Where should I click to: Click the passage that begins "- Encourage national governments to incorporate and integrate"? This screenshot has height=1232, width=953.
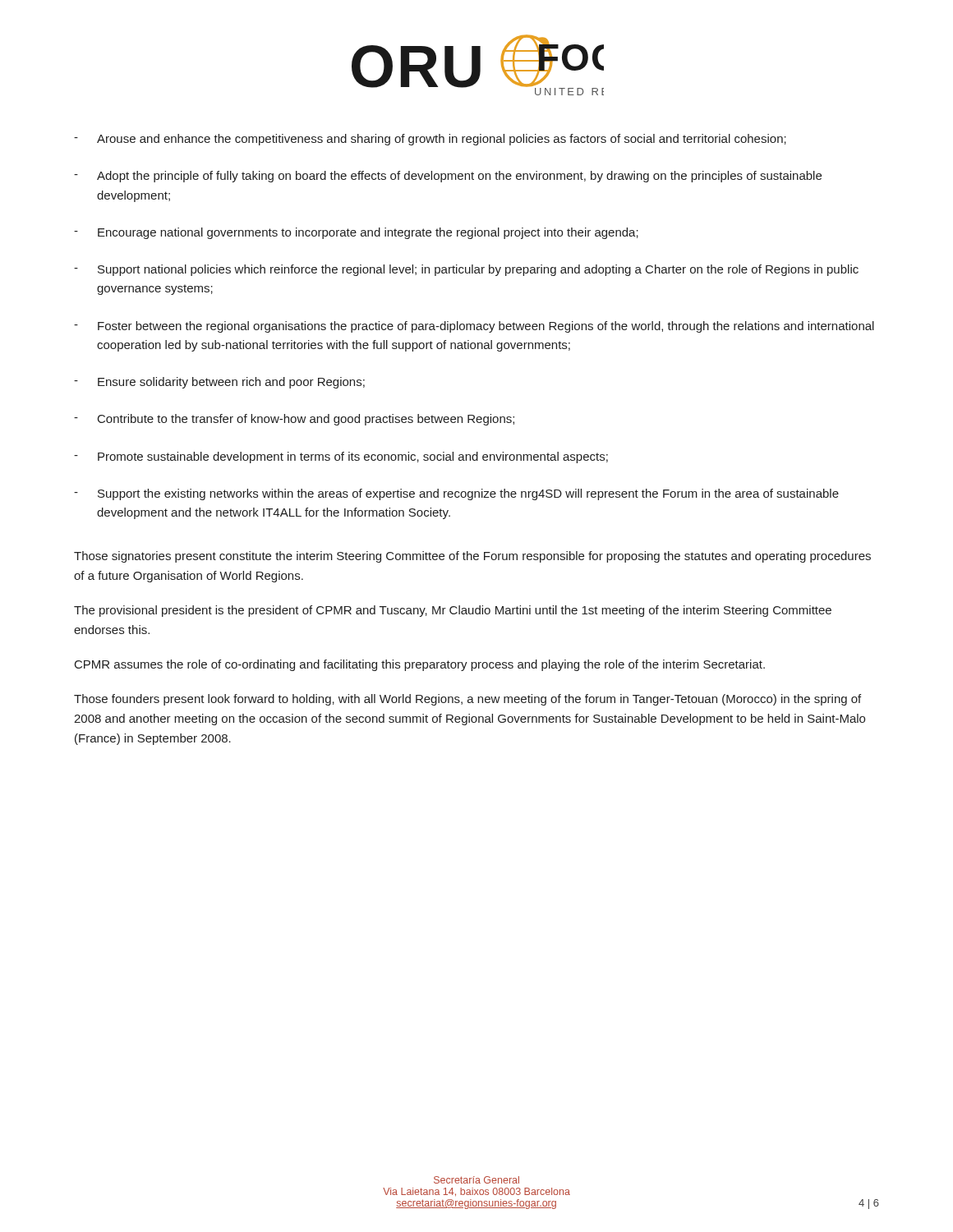(476, 232)
